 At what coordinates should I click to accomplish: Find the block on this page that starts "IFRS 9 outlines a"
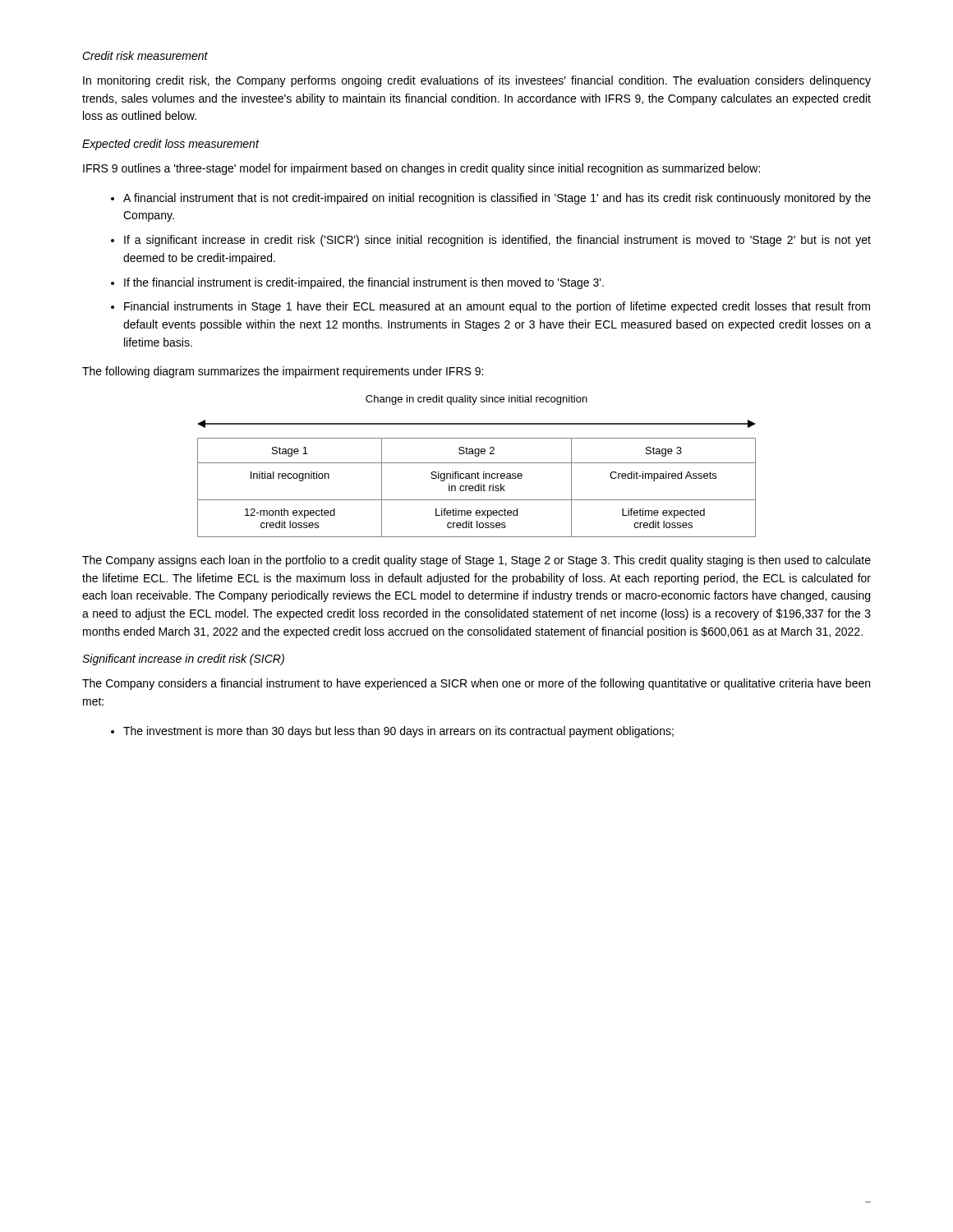[422, 168]
